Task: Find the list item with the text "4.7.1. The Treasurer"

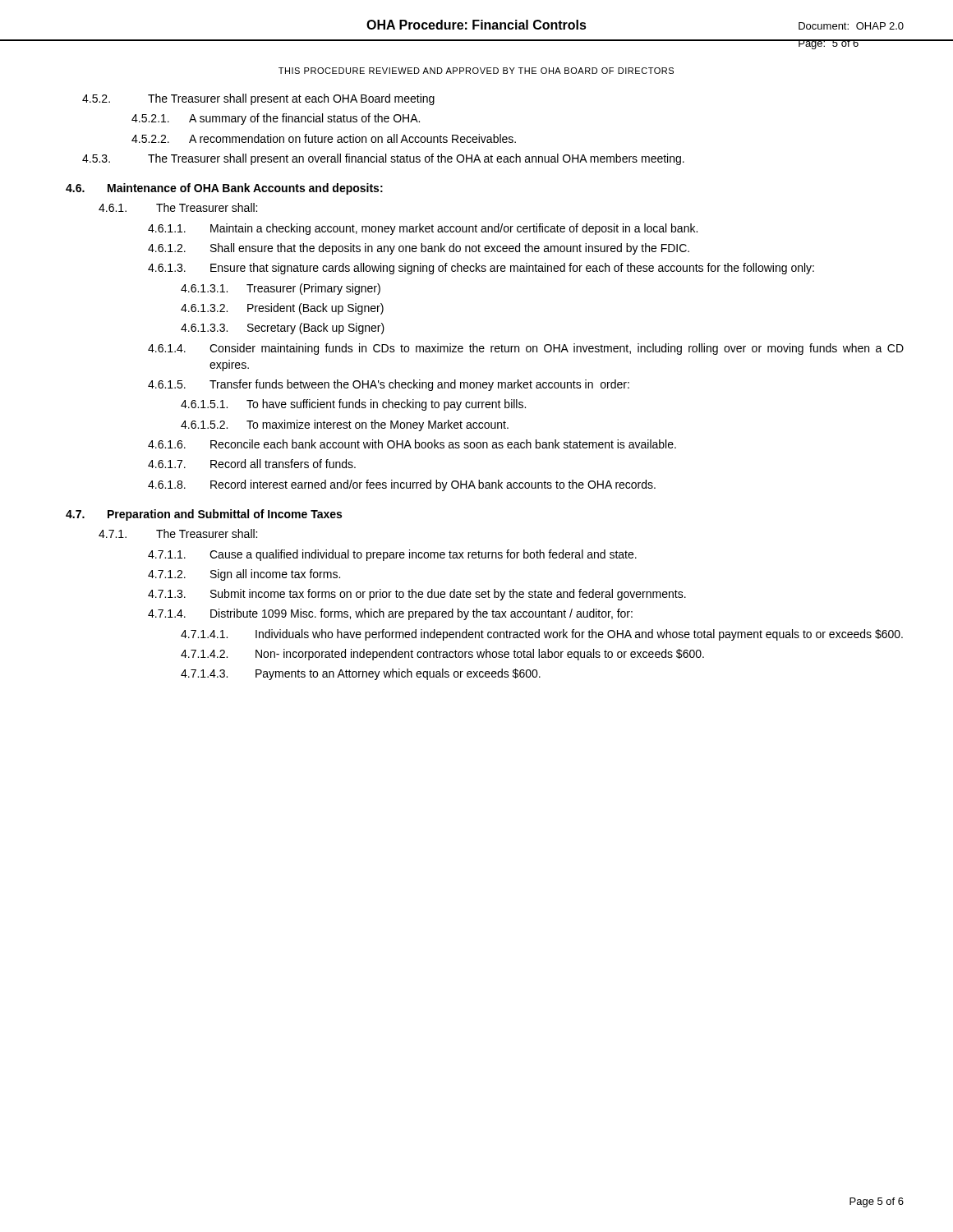Action: pyautogui.click(x=178, y=533)
